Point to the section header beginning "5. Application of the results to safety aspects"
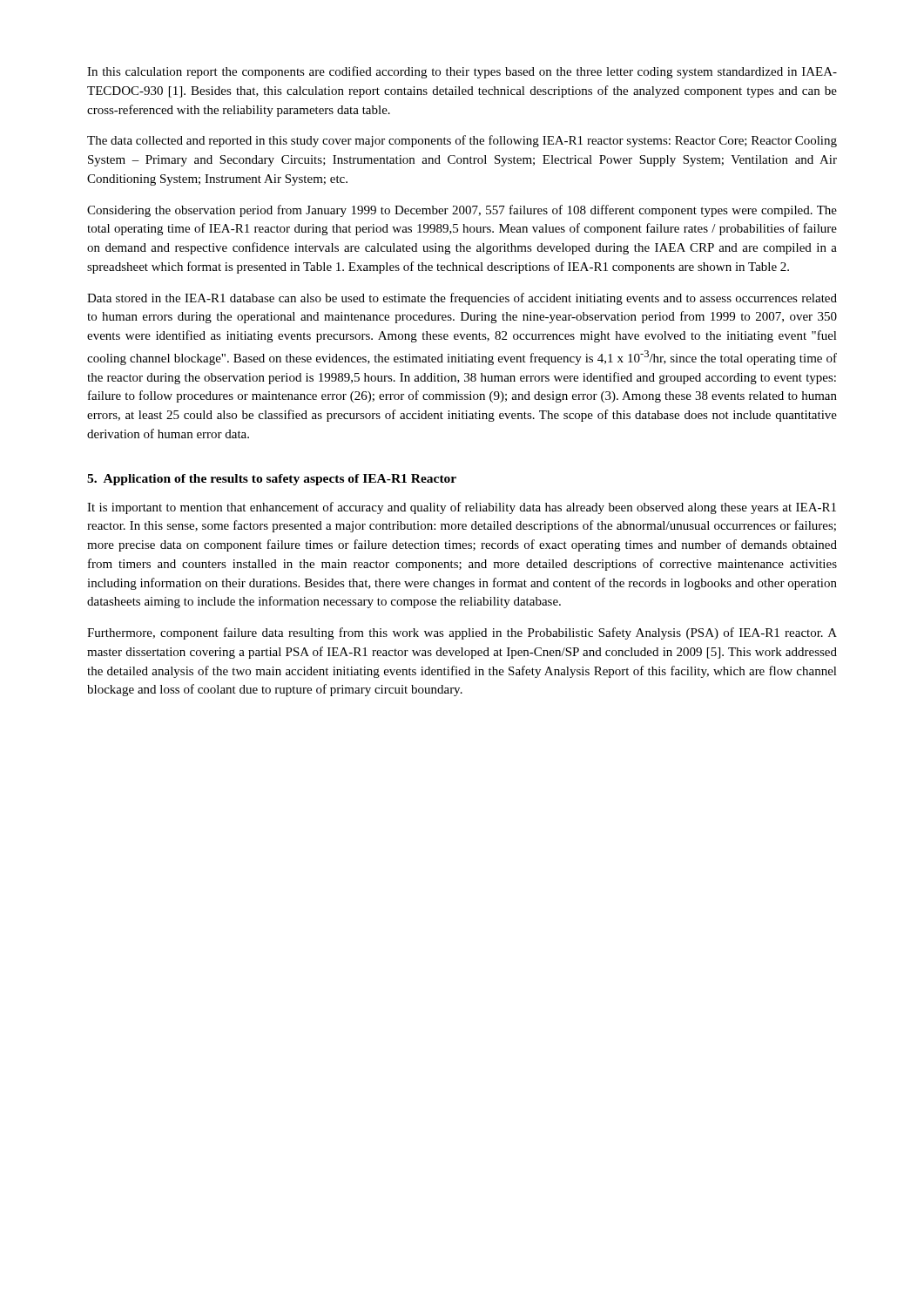 (x=272, y=478)
